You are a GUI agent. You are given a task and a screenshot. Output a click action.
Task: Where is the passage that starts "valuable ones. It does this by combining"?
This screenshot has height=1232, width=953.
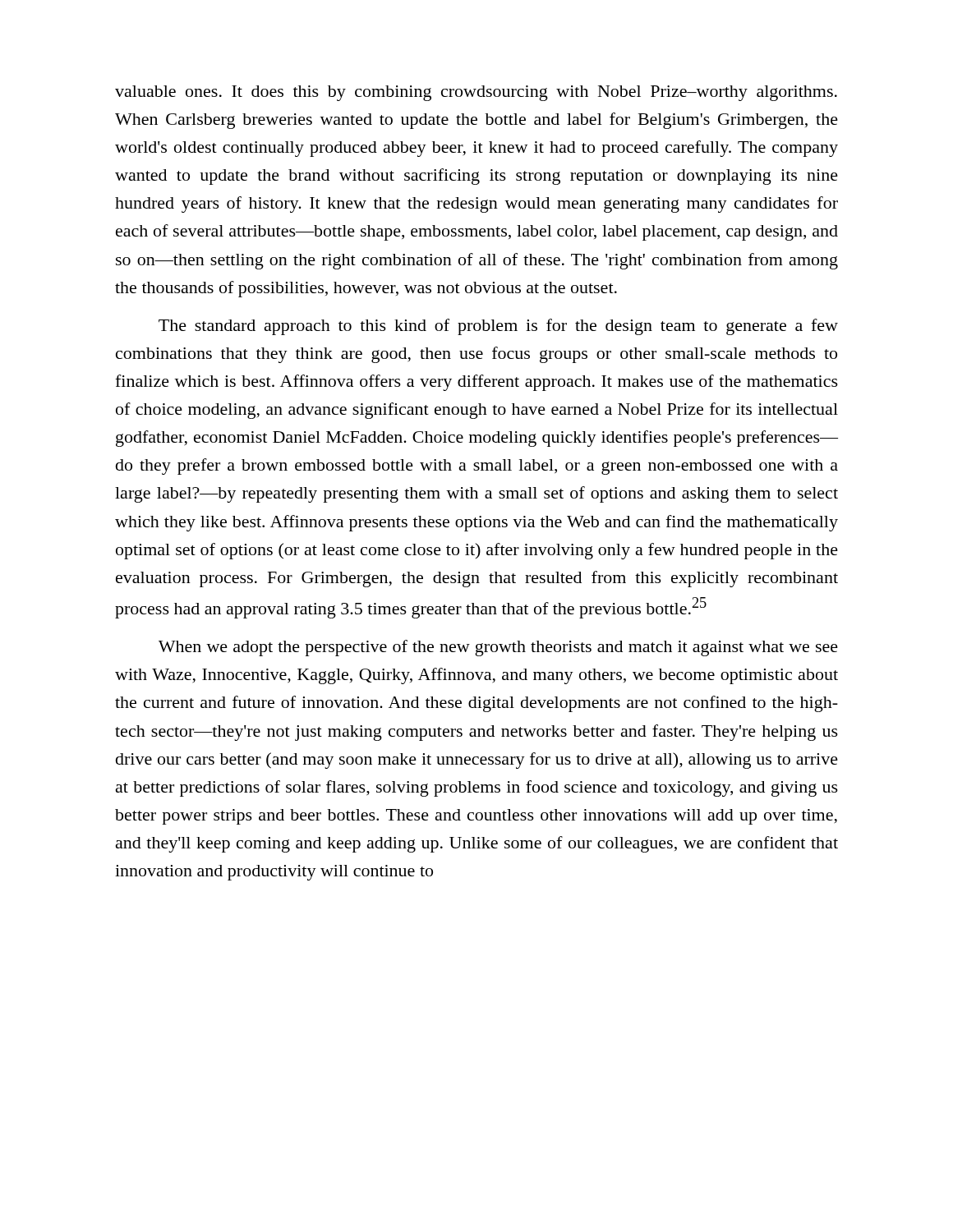click(476, 481)
